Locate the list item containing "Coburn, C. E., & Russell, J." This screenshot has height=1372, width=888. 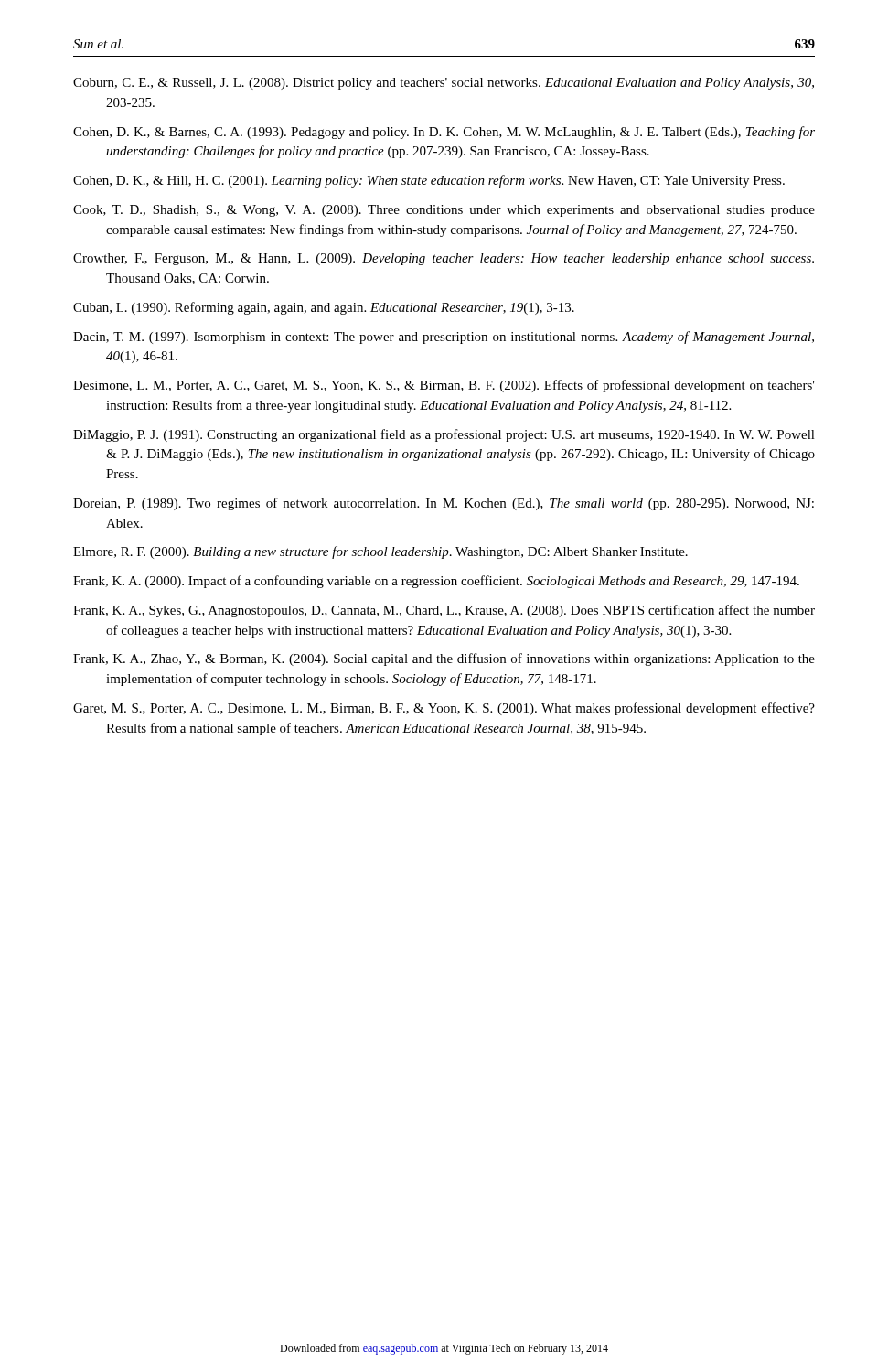click(444, 92)
